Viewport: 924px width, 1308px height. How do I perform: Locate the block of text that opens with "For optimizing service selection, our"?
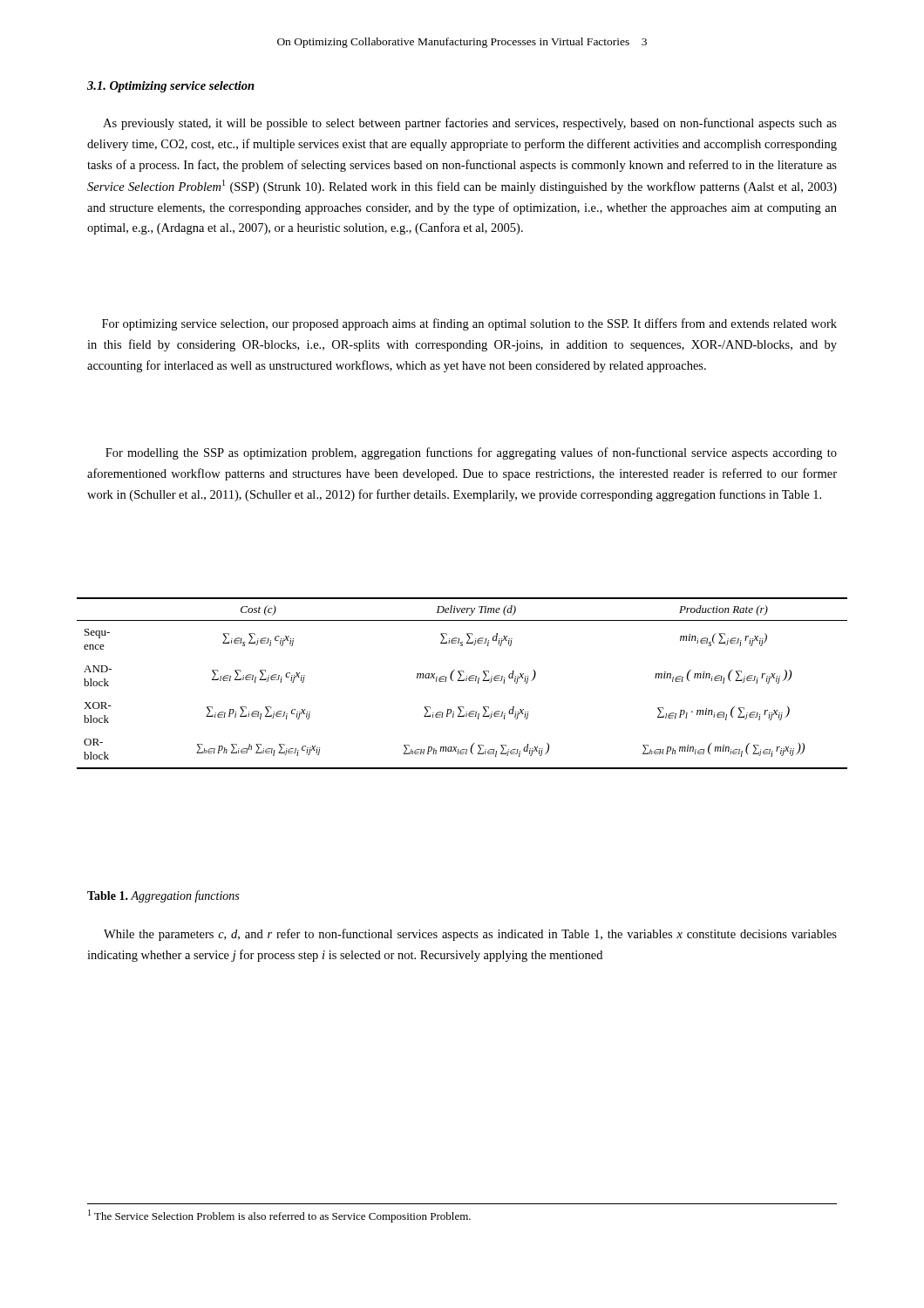click(x=462, y=344)
